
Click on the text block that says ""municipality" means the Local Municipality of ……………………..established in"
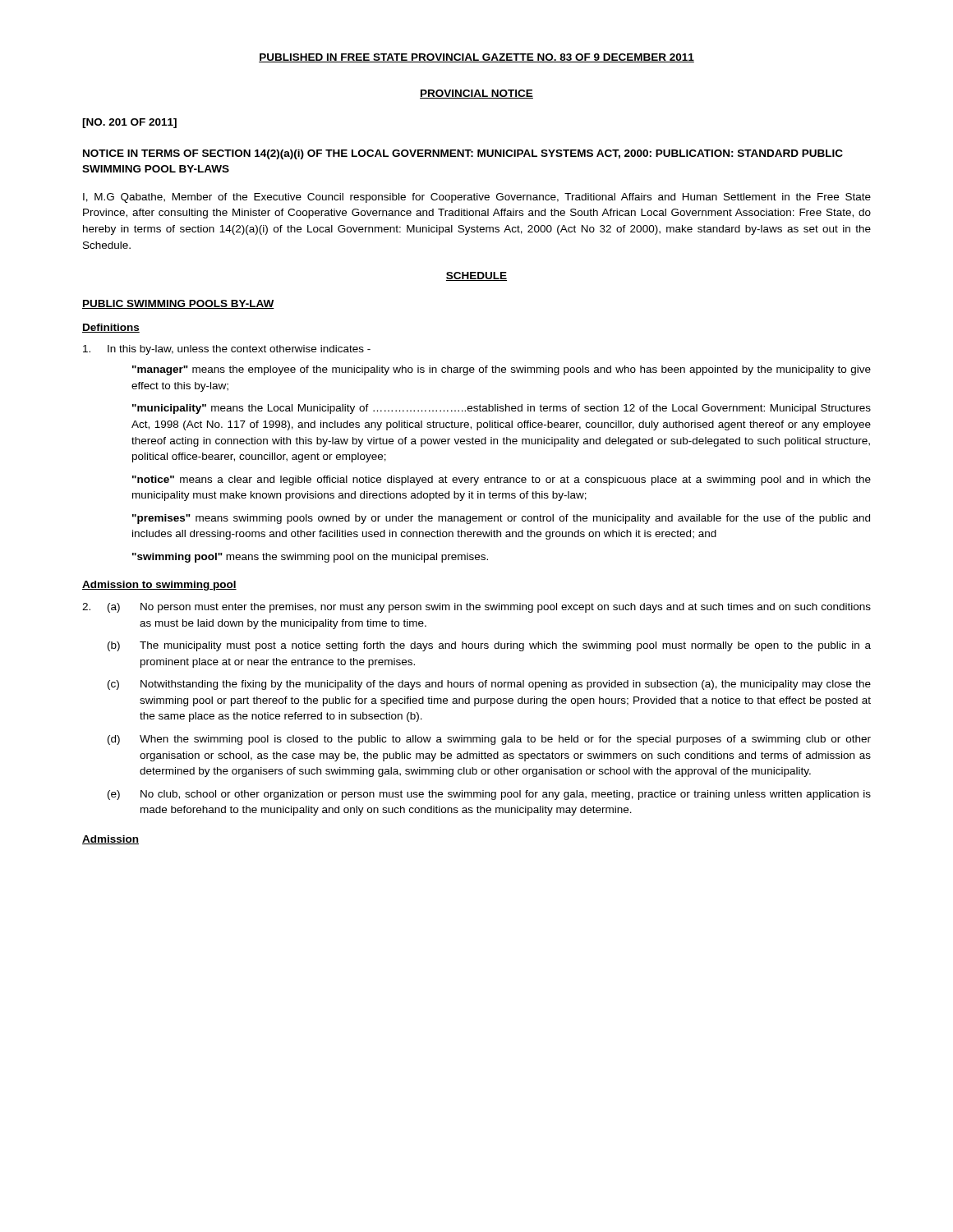point(501,432)
